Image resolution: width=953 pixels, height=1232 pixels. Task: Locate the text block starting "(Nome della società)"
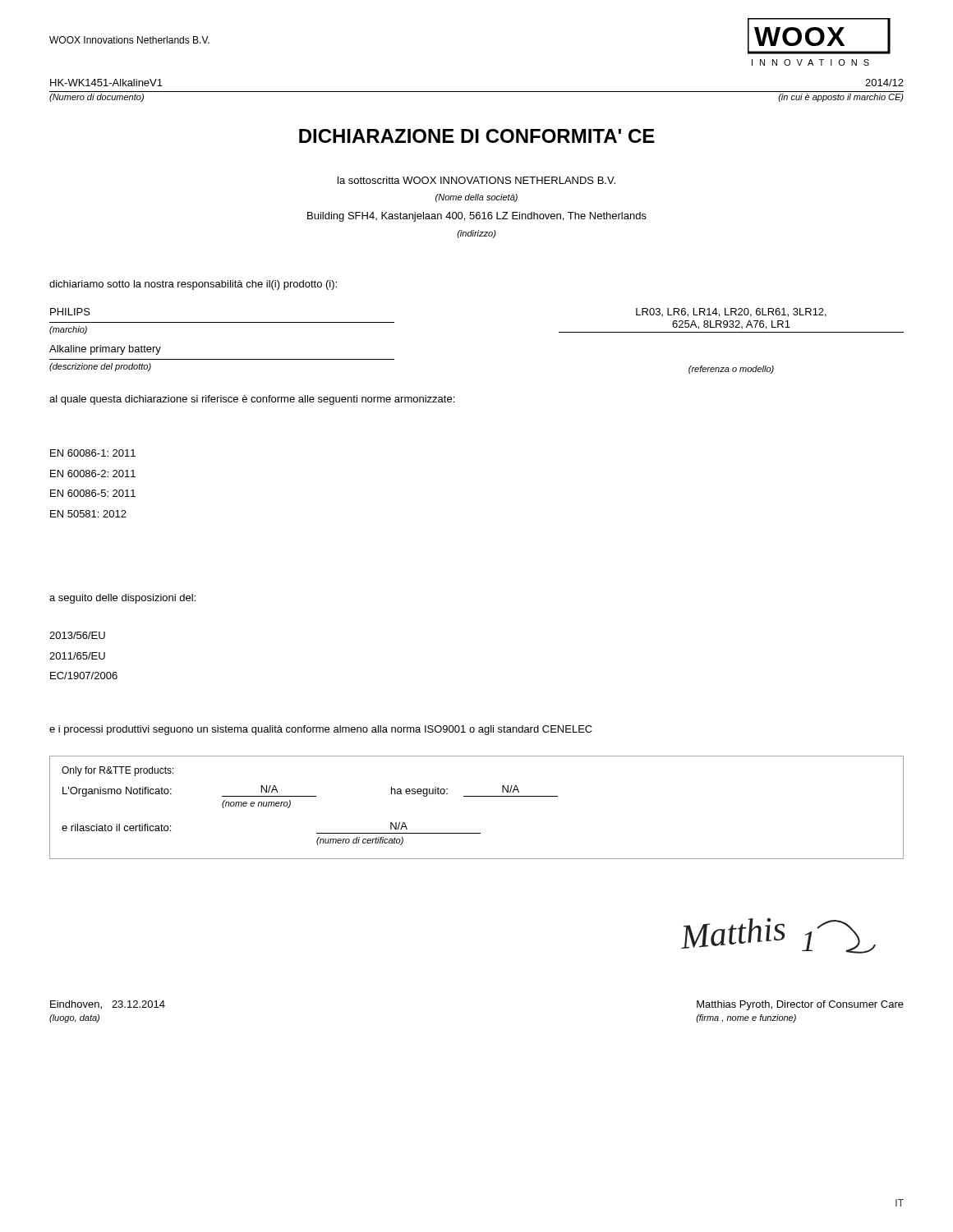(x=476, y=197)
